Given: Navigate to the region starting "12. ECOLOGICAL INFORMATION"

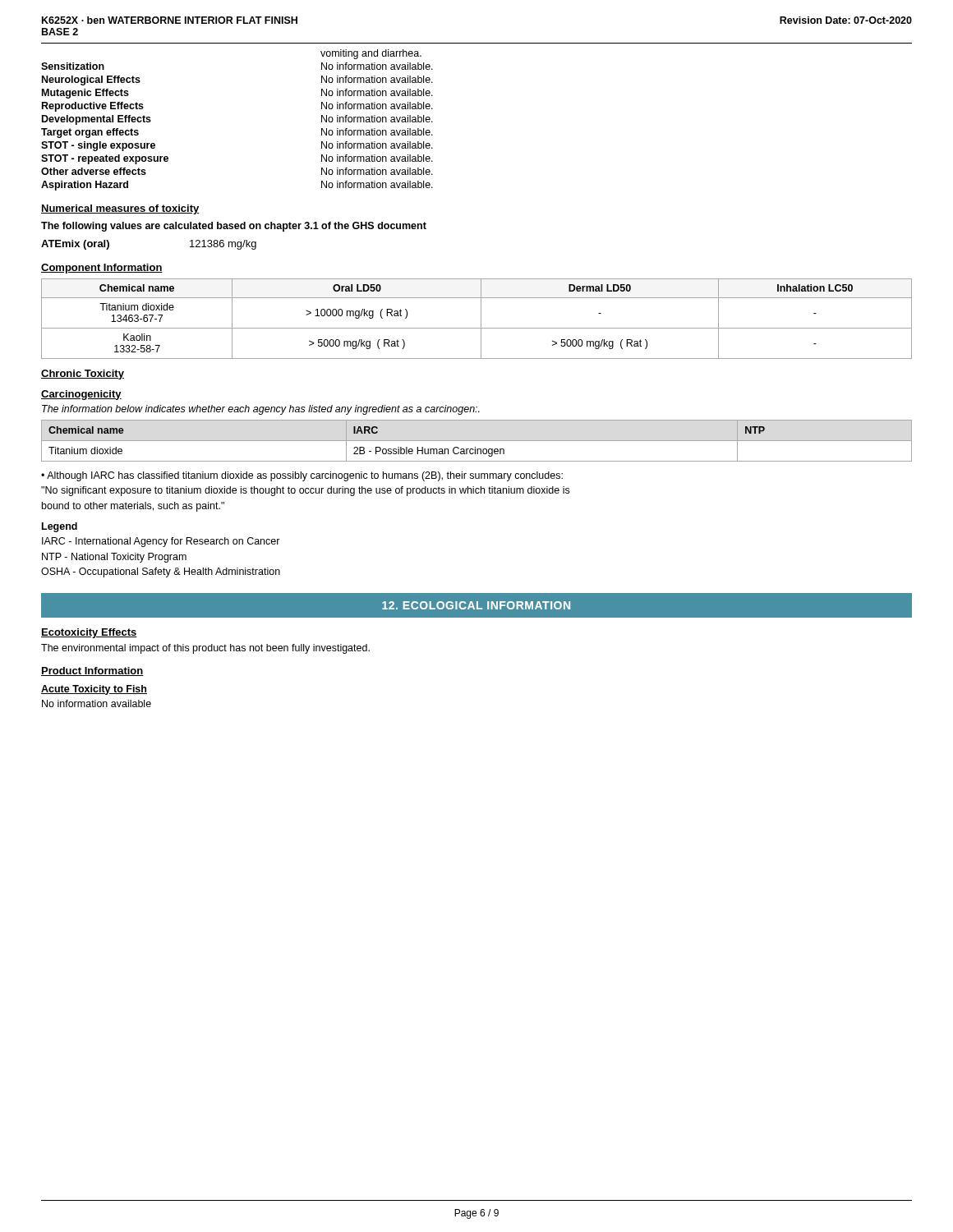Looking at the screenshot, I should click(476, 605).
